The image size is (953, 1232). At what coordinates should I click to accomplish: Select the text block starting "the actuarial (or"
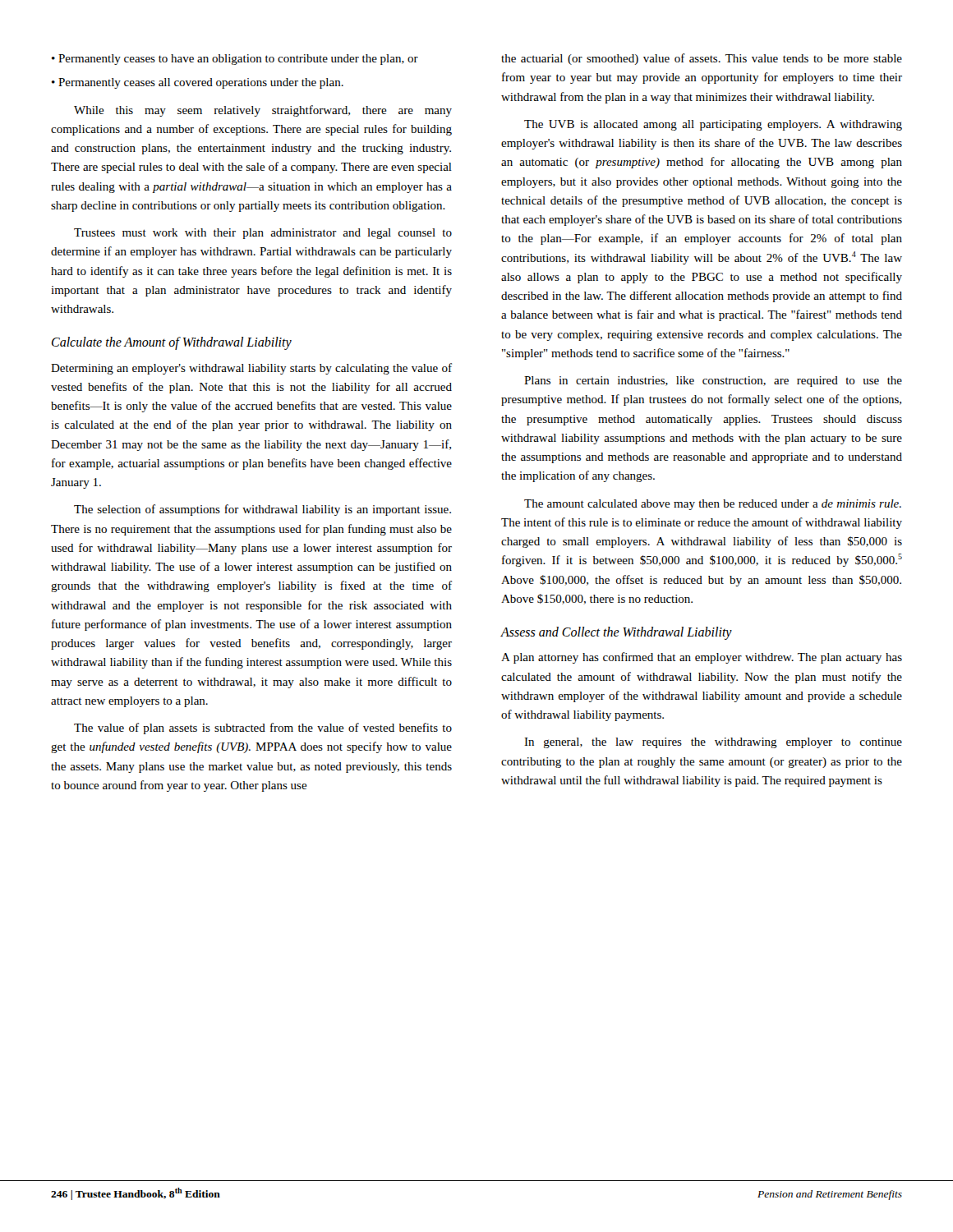pyautogui.click(x=702, y=78)
